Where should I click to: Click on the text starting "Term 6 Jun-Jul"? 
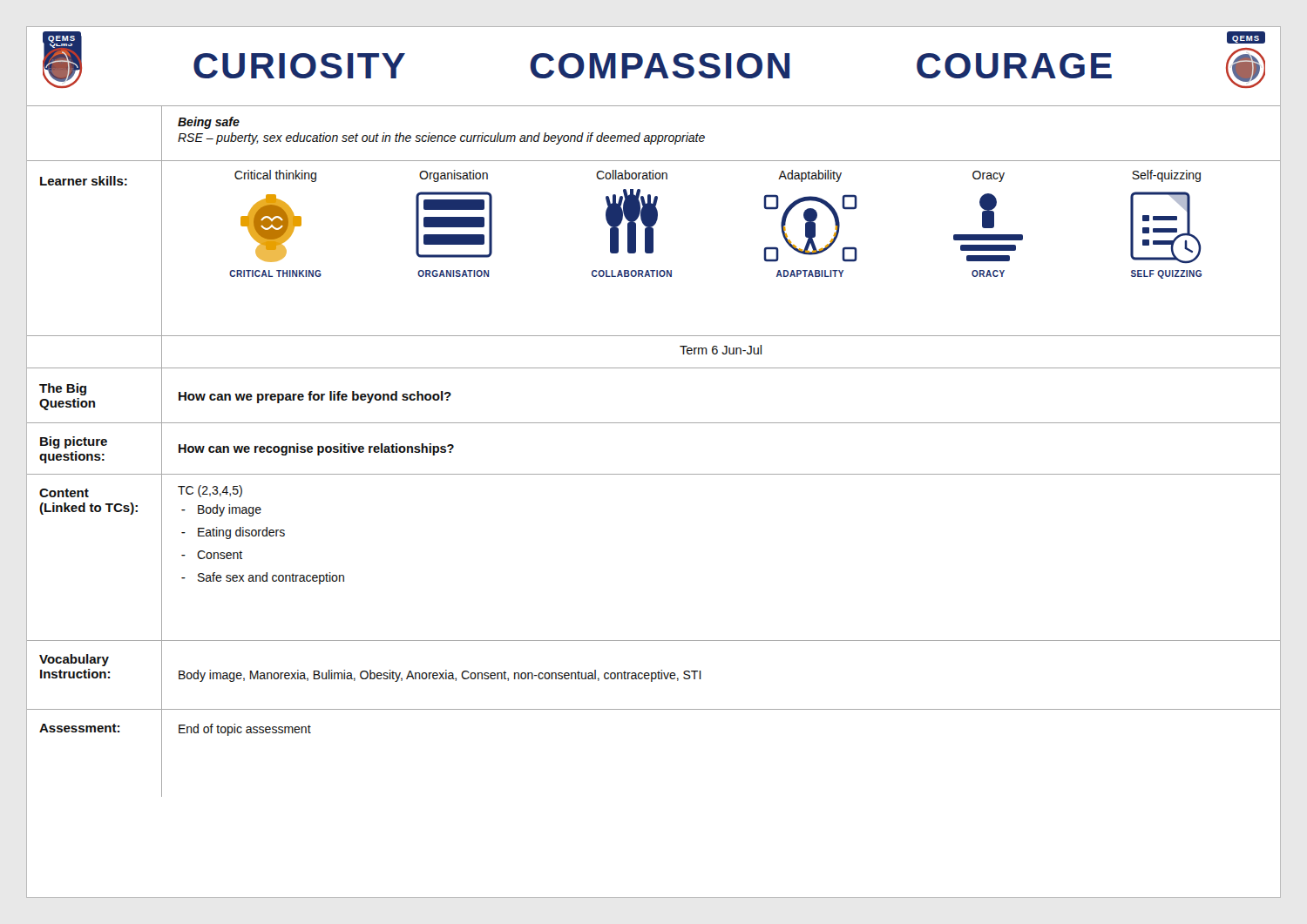click(654, 352)
